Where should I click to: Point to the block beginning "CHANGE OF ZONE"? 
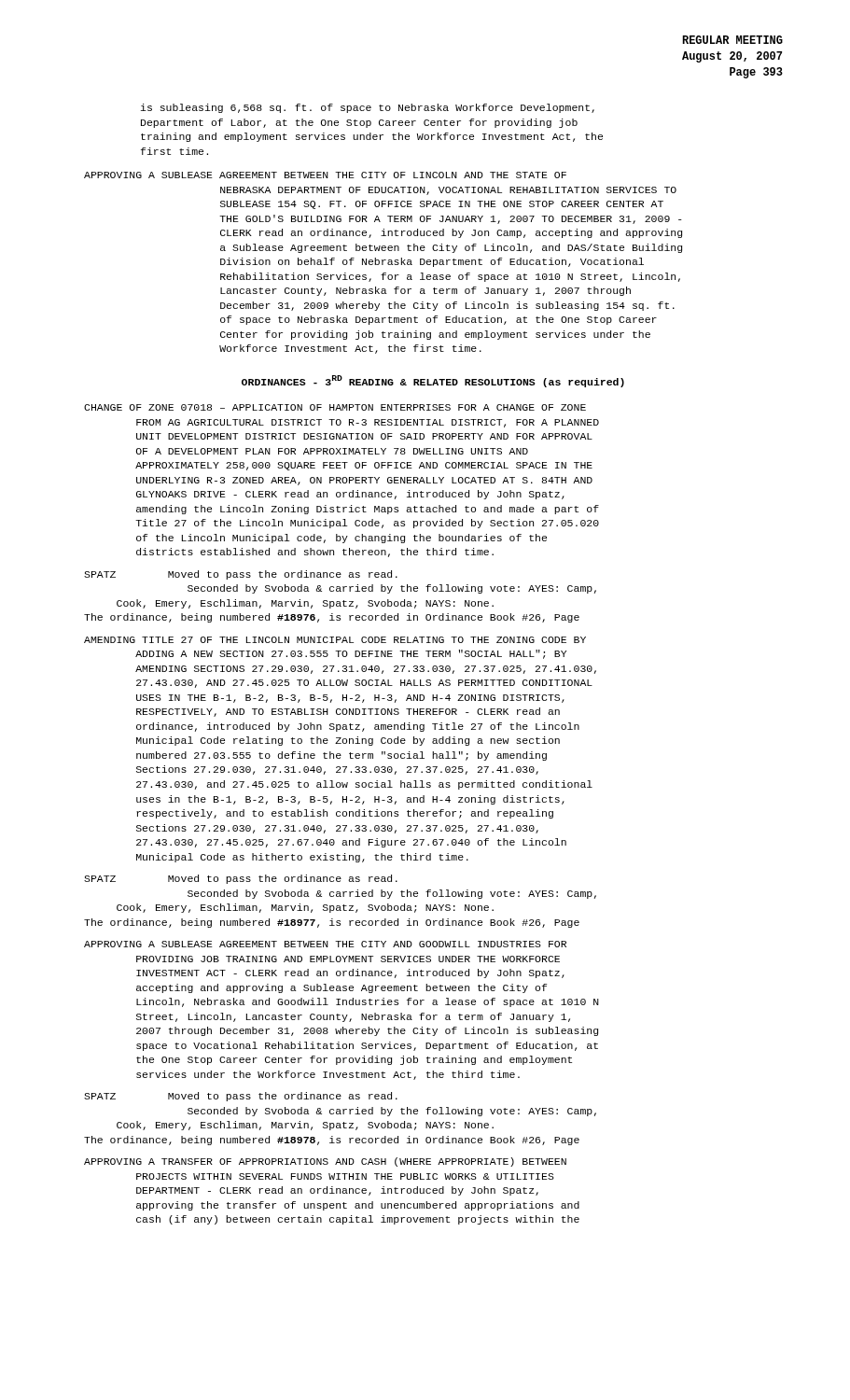coord(342,480)
